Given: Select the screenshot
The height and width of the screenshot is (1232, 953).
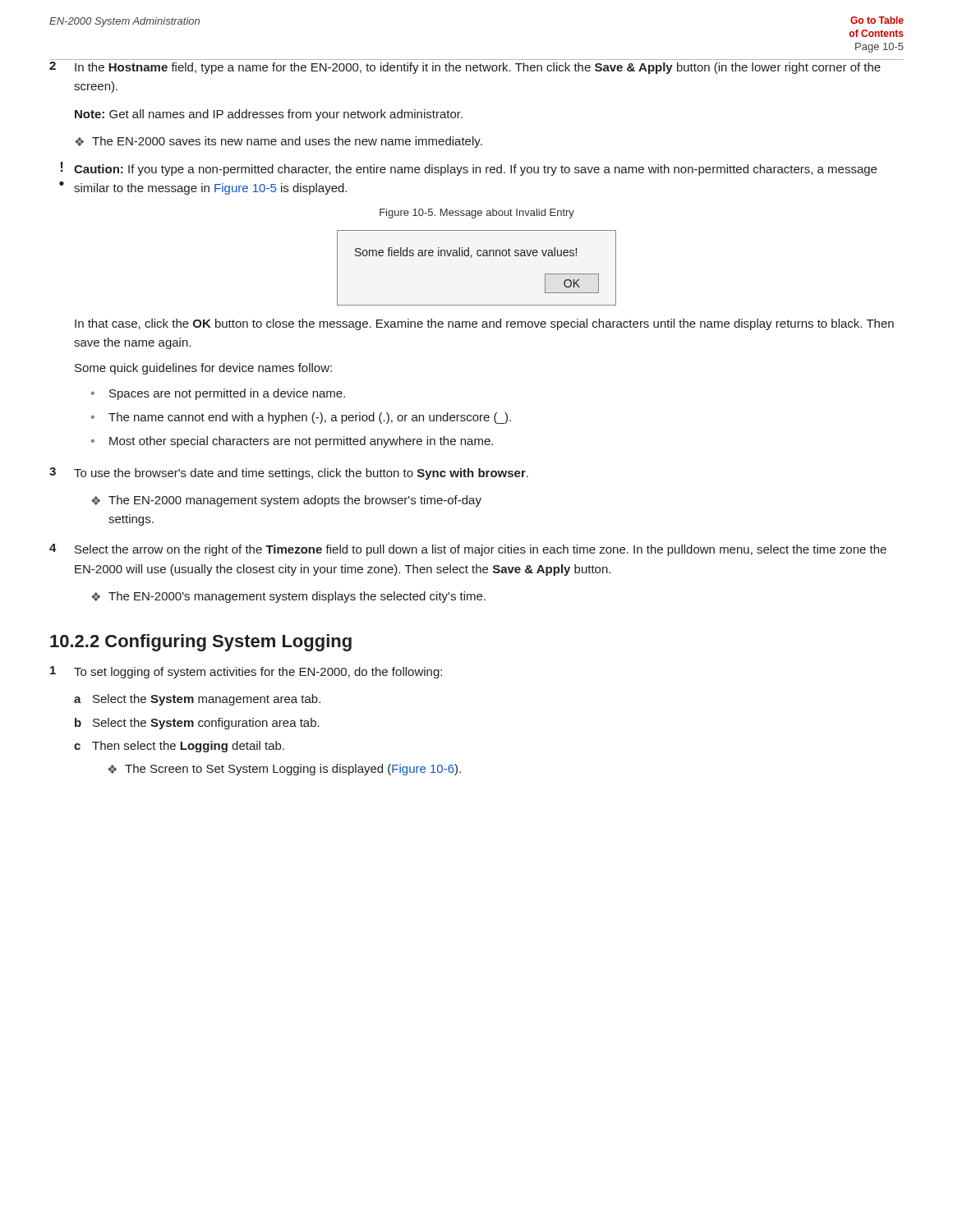Looking at the screenshot, I should tap(476, 267).
